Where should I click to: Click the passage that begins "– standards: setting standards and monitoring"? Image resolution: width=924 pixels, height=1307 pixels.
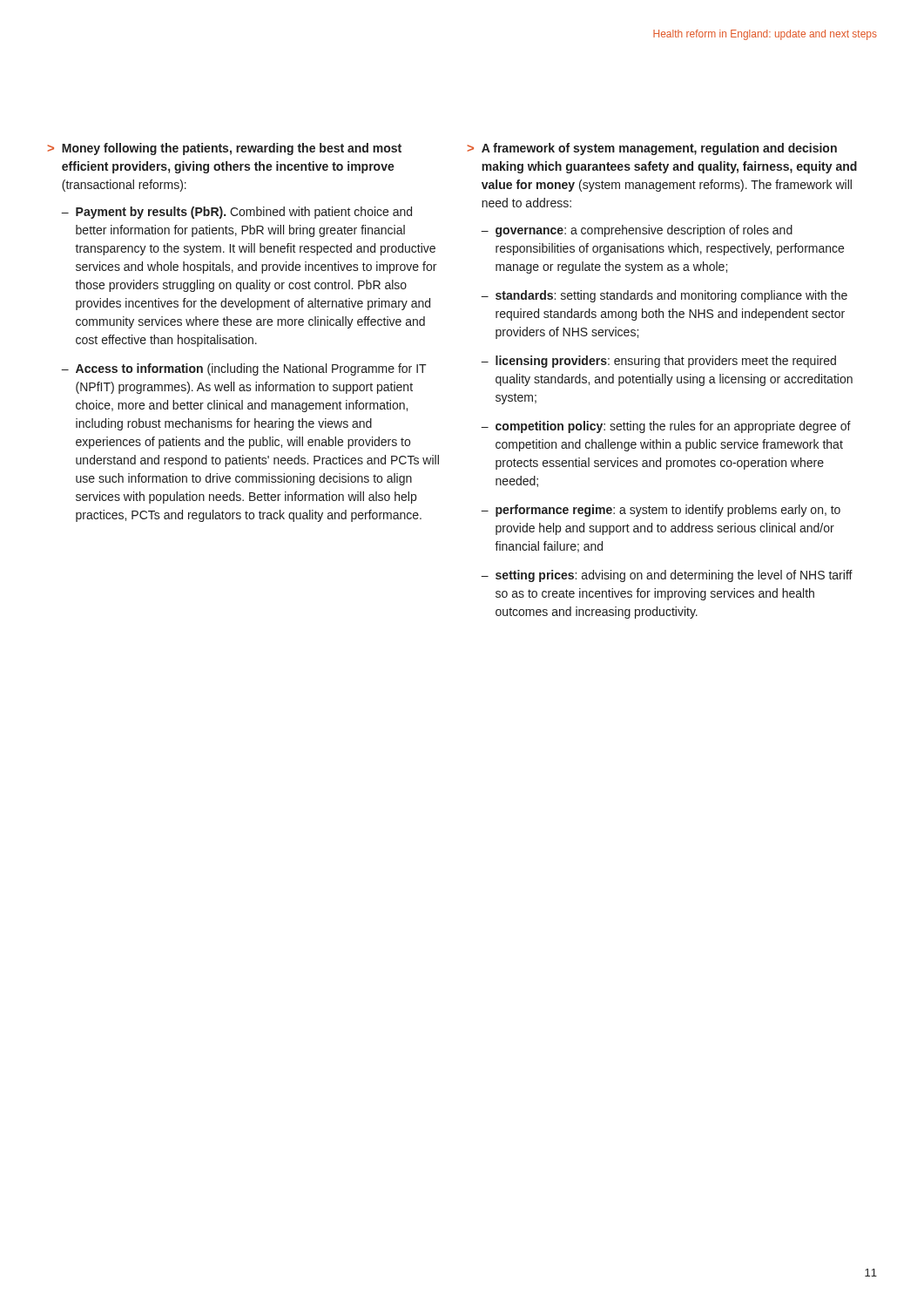click(x=671, y=314)
